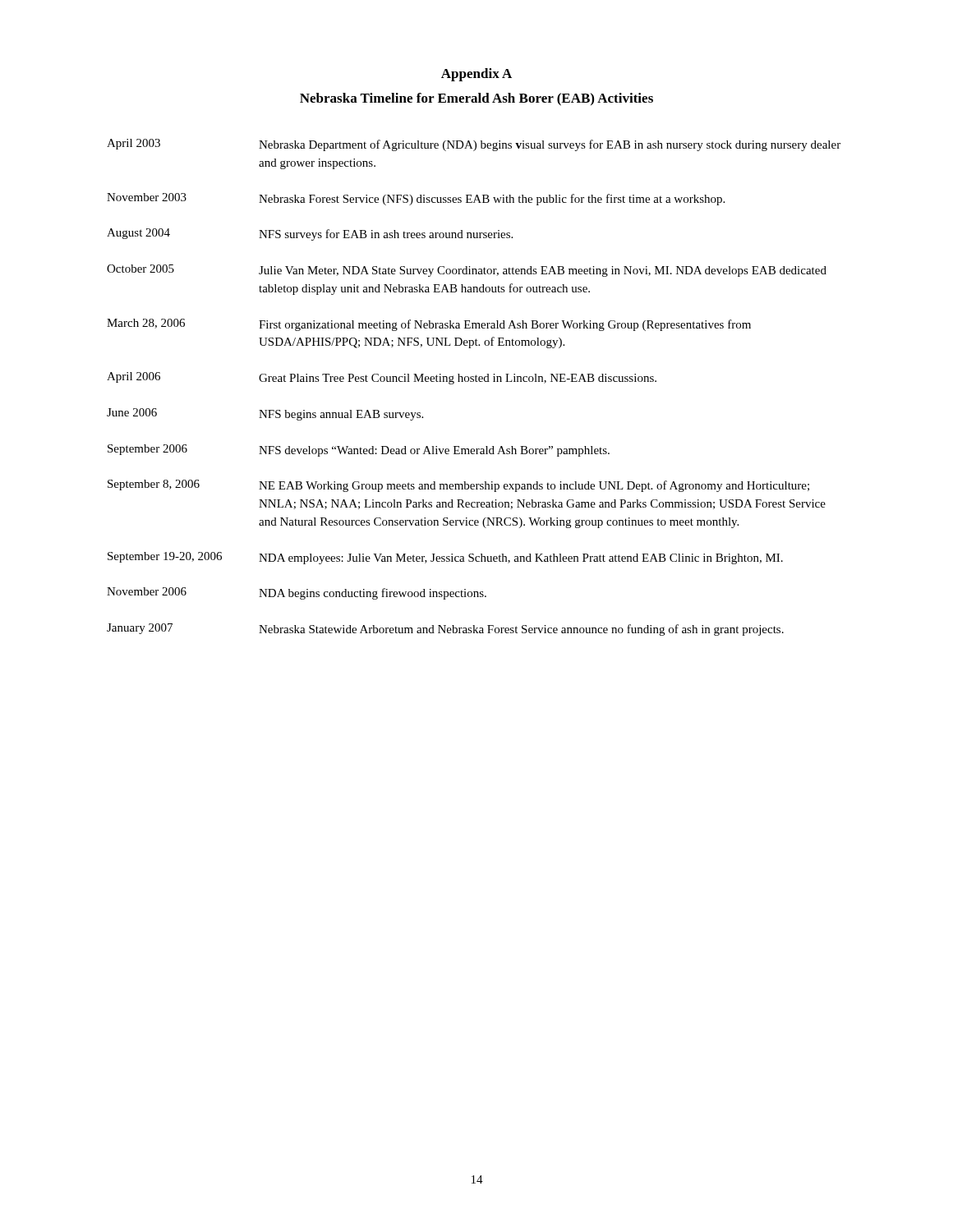
Task: Find the block on this page that starts "September 8, 2006 NE EAB Working Group"
Action: [x=476, y=504]
